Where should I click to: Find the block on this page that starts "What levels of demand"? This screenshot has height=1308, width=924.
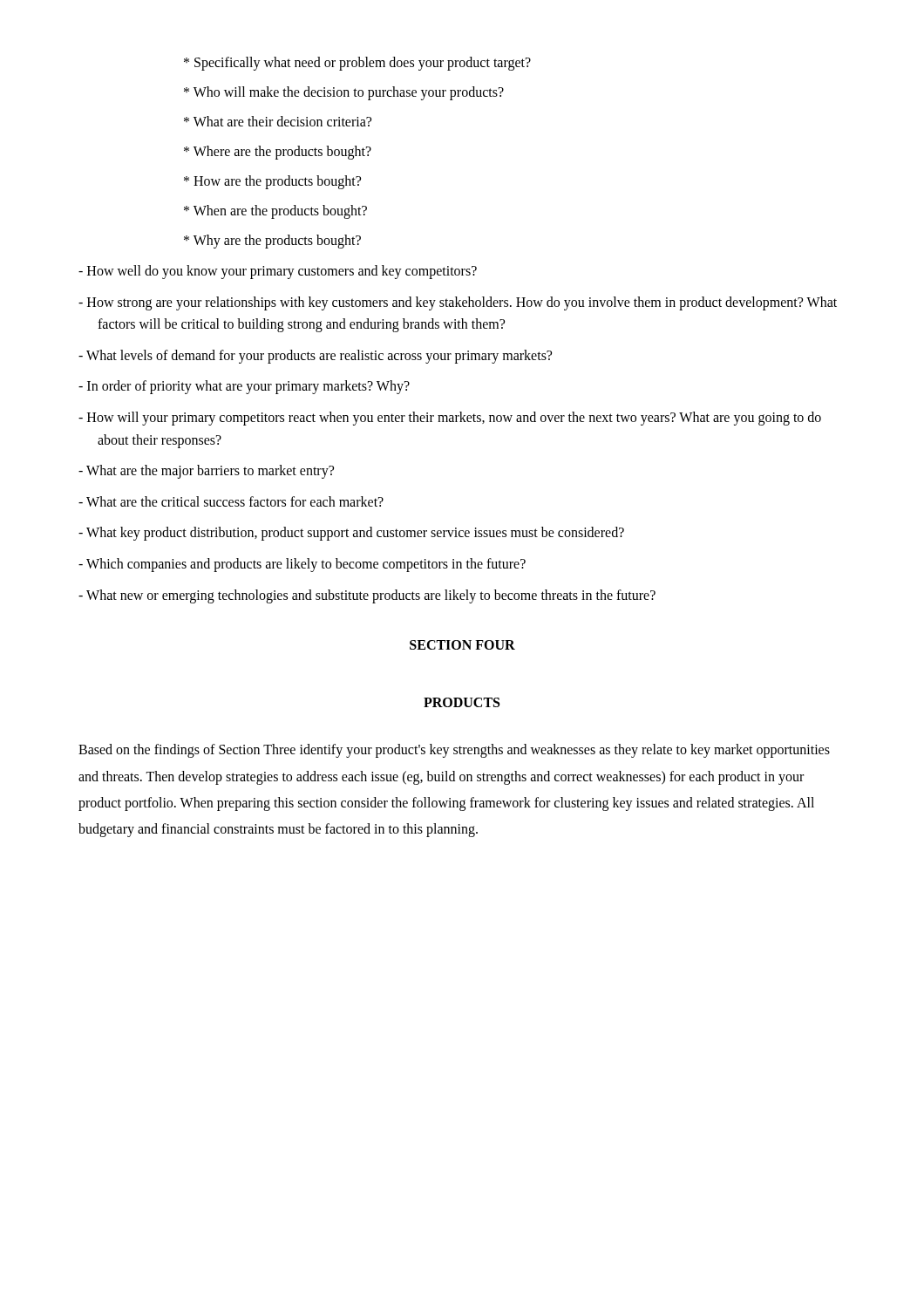316,355
